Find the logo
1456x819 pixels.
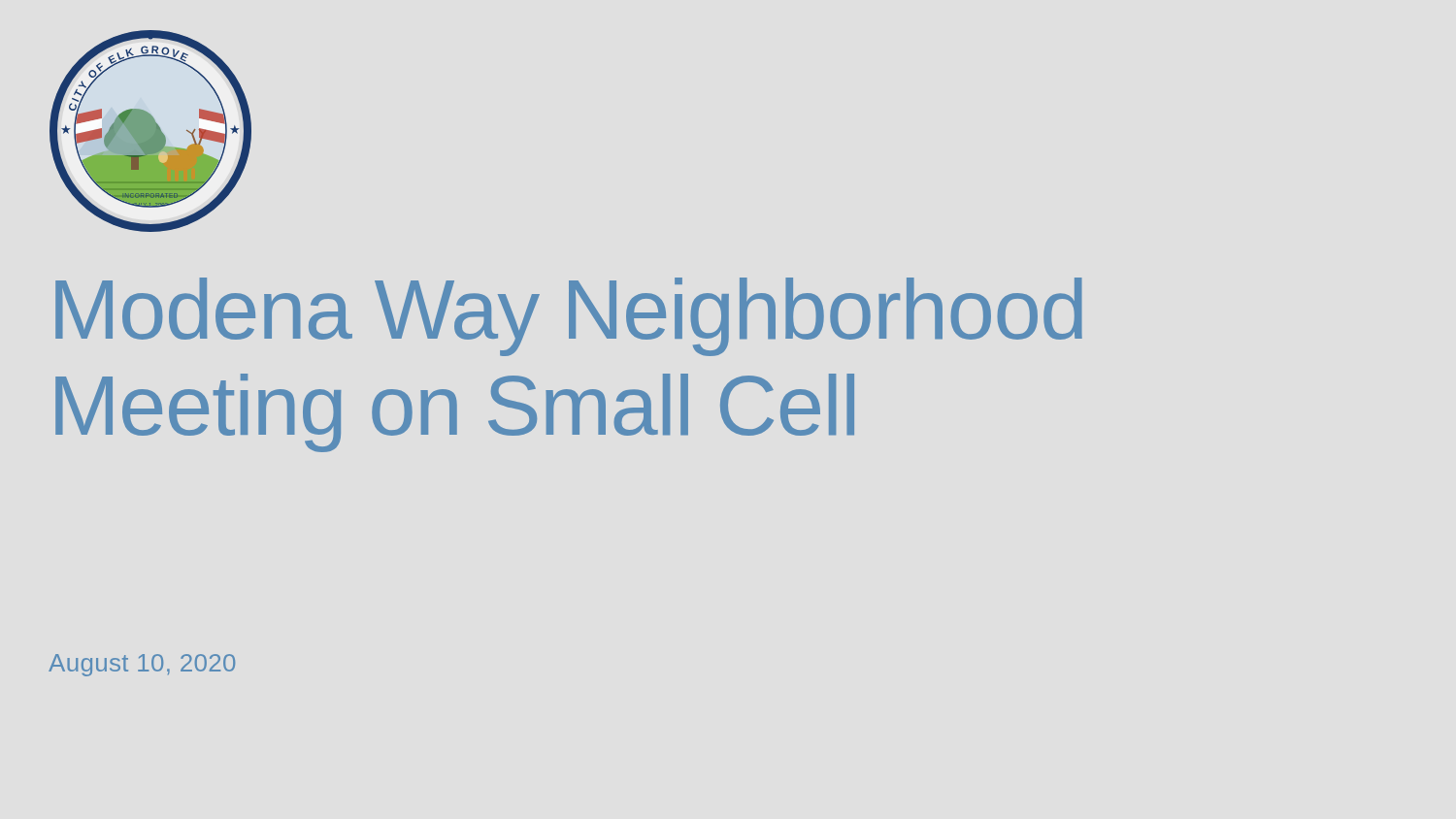tap(150, 131)
